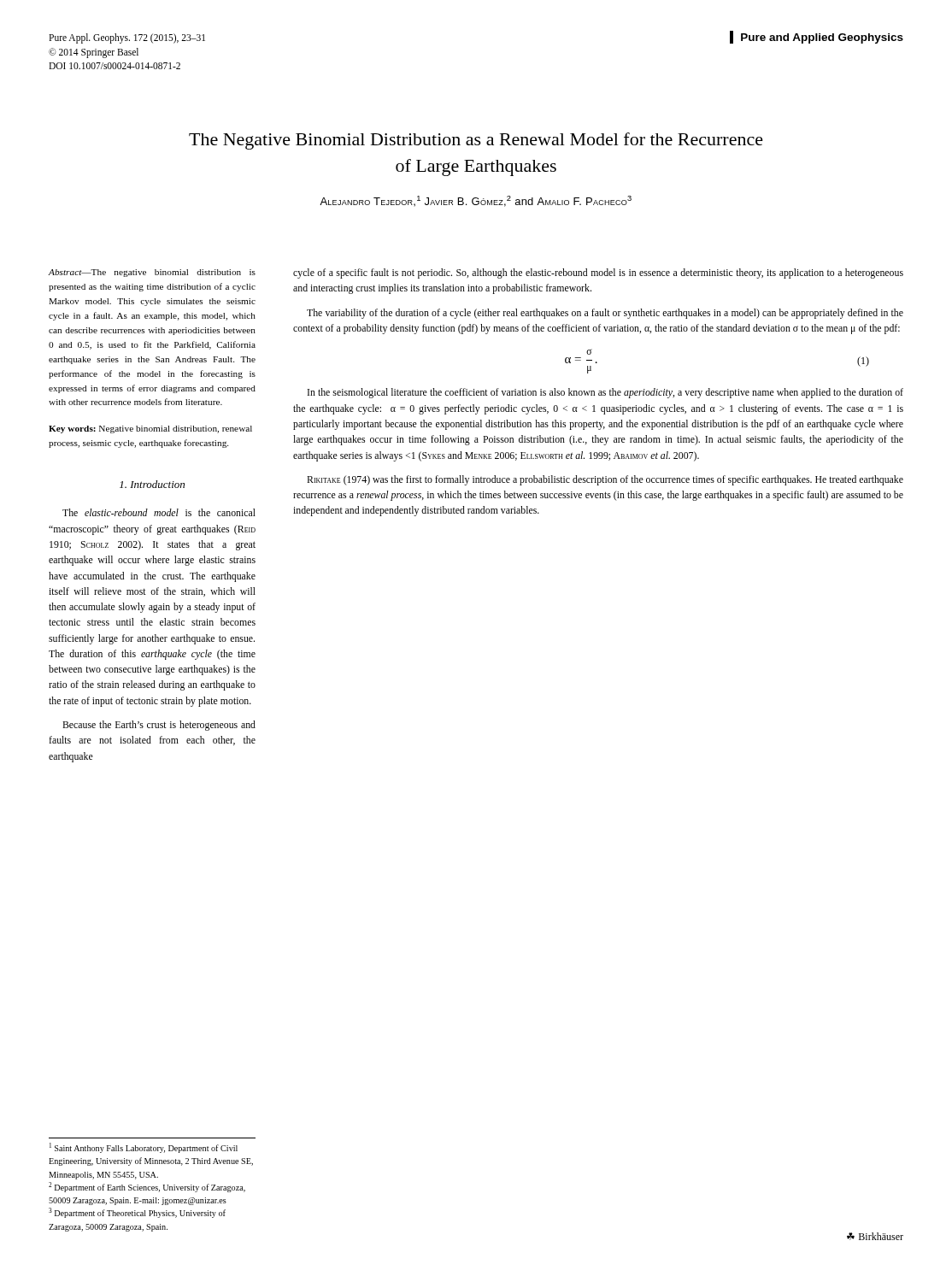Where is the passage that starts "The variability of the duration of"?
This screenshot has width=952, height=1282.
pyautogui.click(x=598, y=320)
